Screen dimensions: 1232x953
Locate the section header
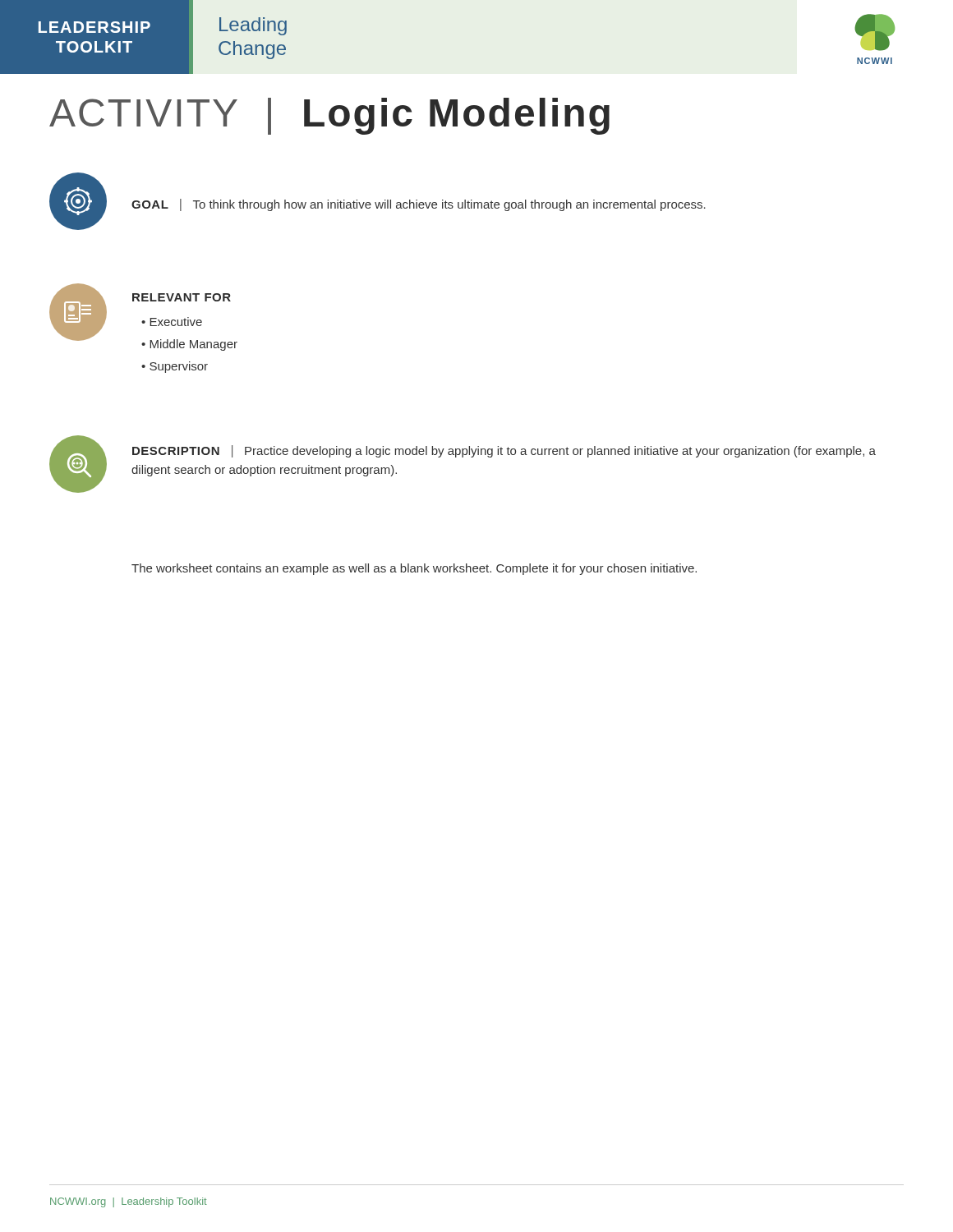click(476, 330)
